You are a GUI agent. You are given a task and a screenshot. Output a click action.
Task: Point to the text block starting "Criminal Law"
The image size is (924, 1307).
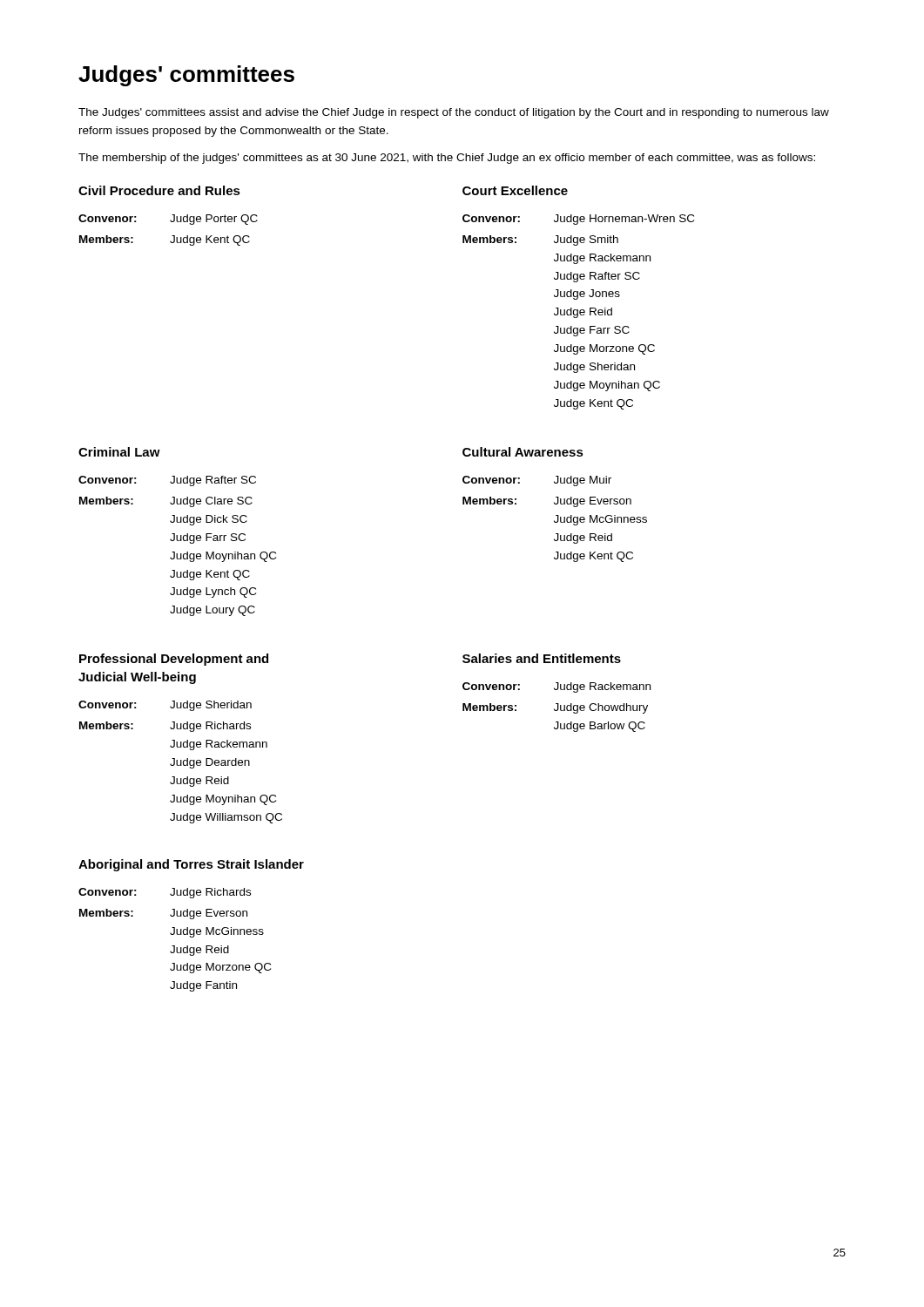119,452
